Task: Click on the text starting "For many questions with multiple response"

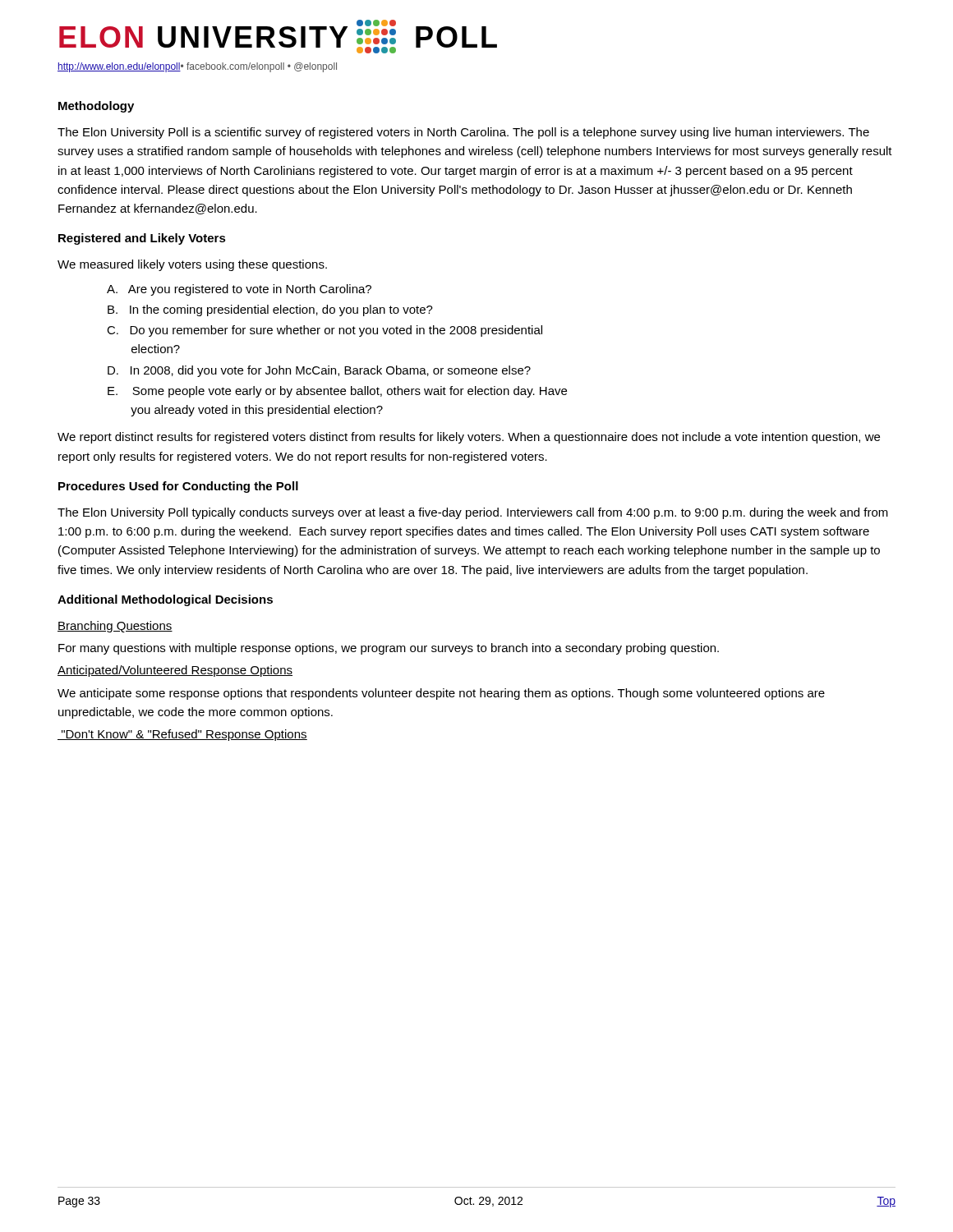Action: click(x=389, y=648)
